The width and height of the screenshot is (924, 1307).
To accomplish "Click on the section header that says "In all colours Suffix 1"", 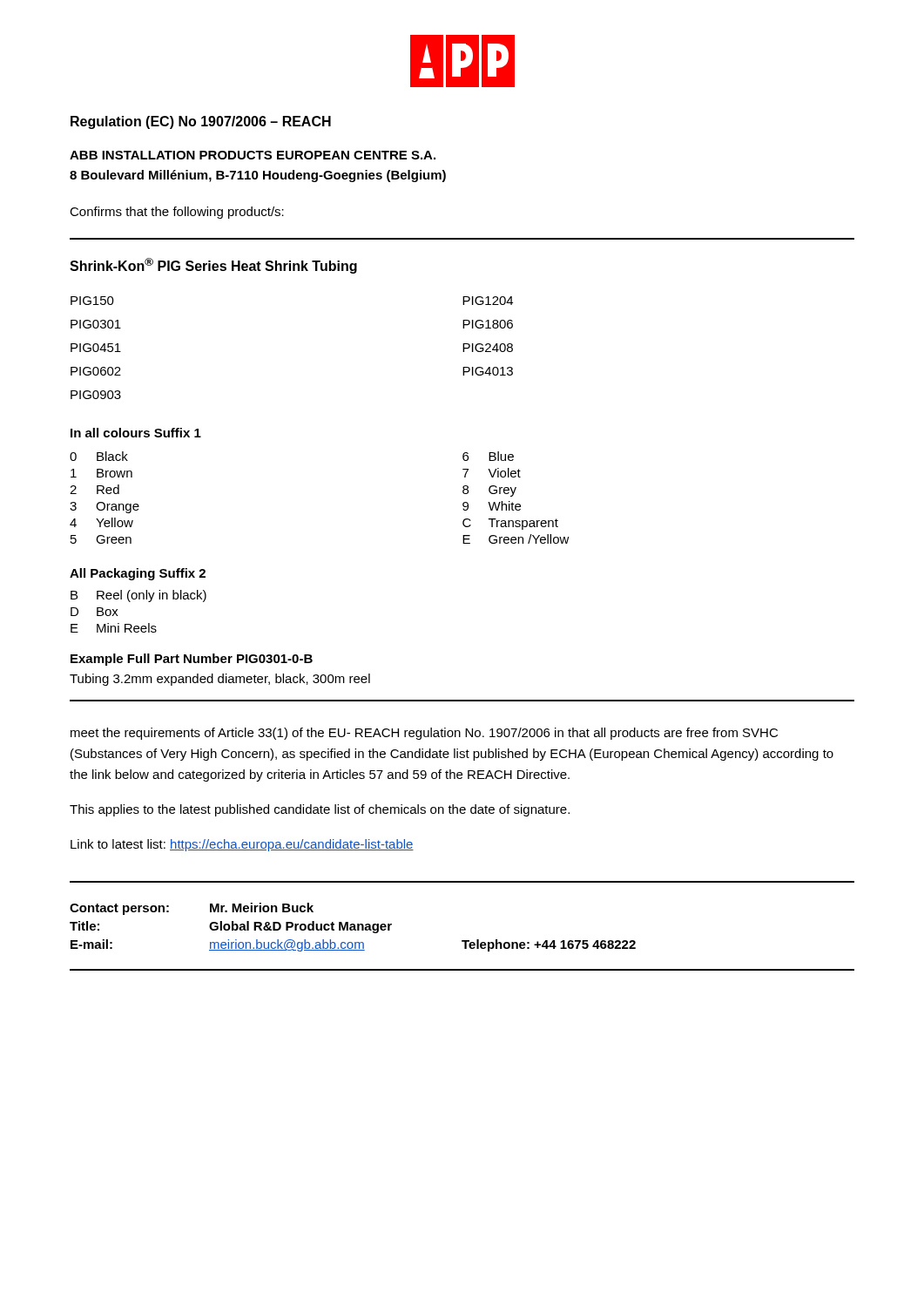I will (135, 433).
